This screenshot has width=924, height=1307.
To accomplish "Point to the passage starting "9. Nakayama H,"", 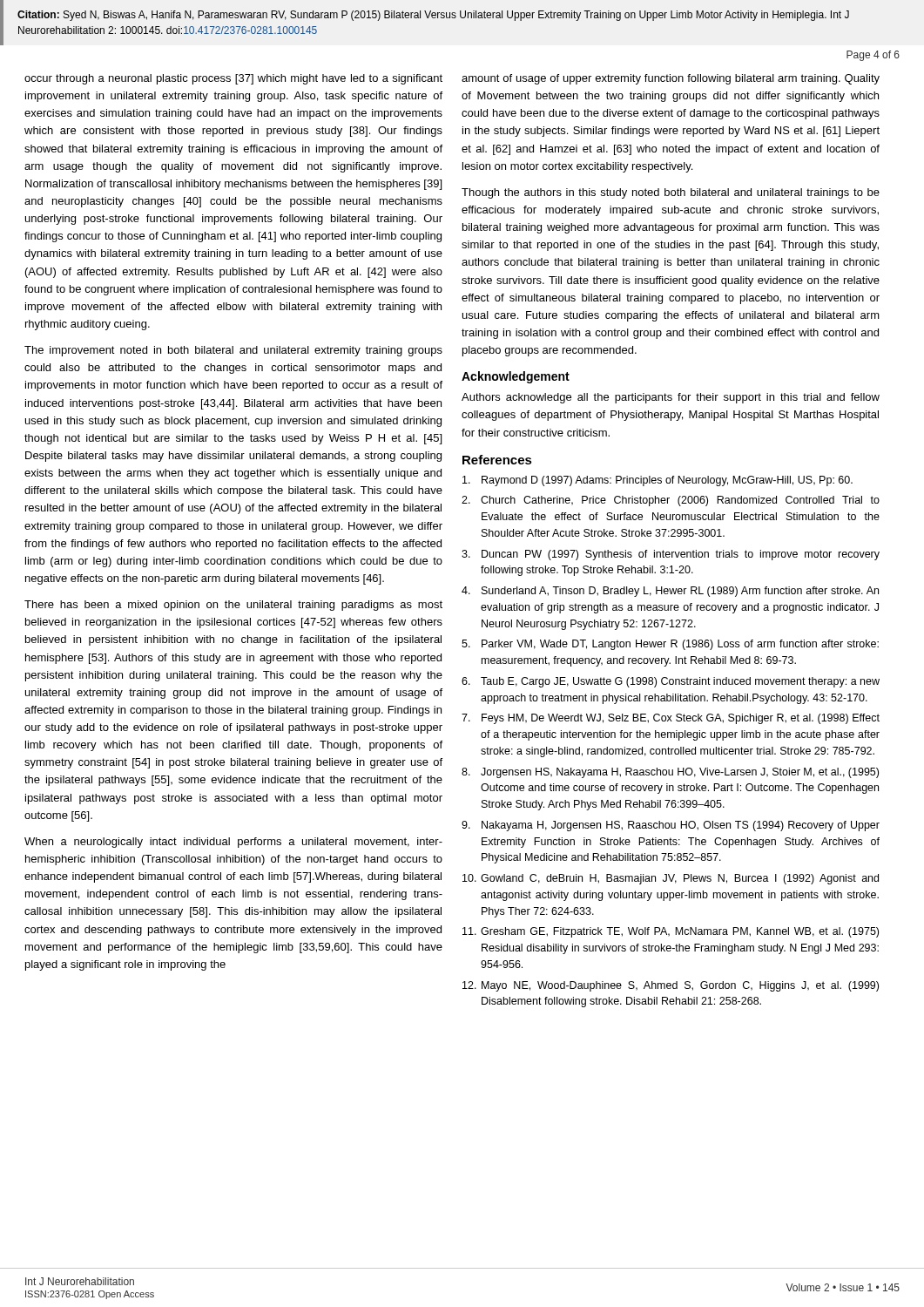I will (671, 842).
